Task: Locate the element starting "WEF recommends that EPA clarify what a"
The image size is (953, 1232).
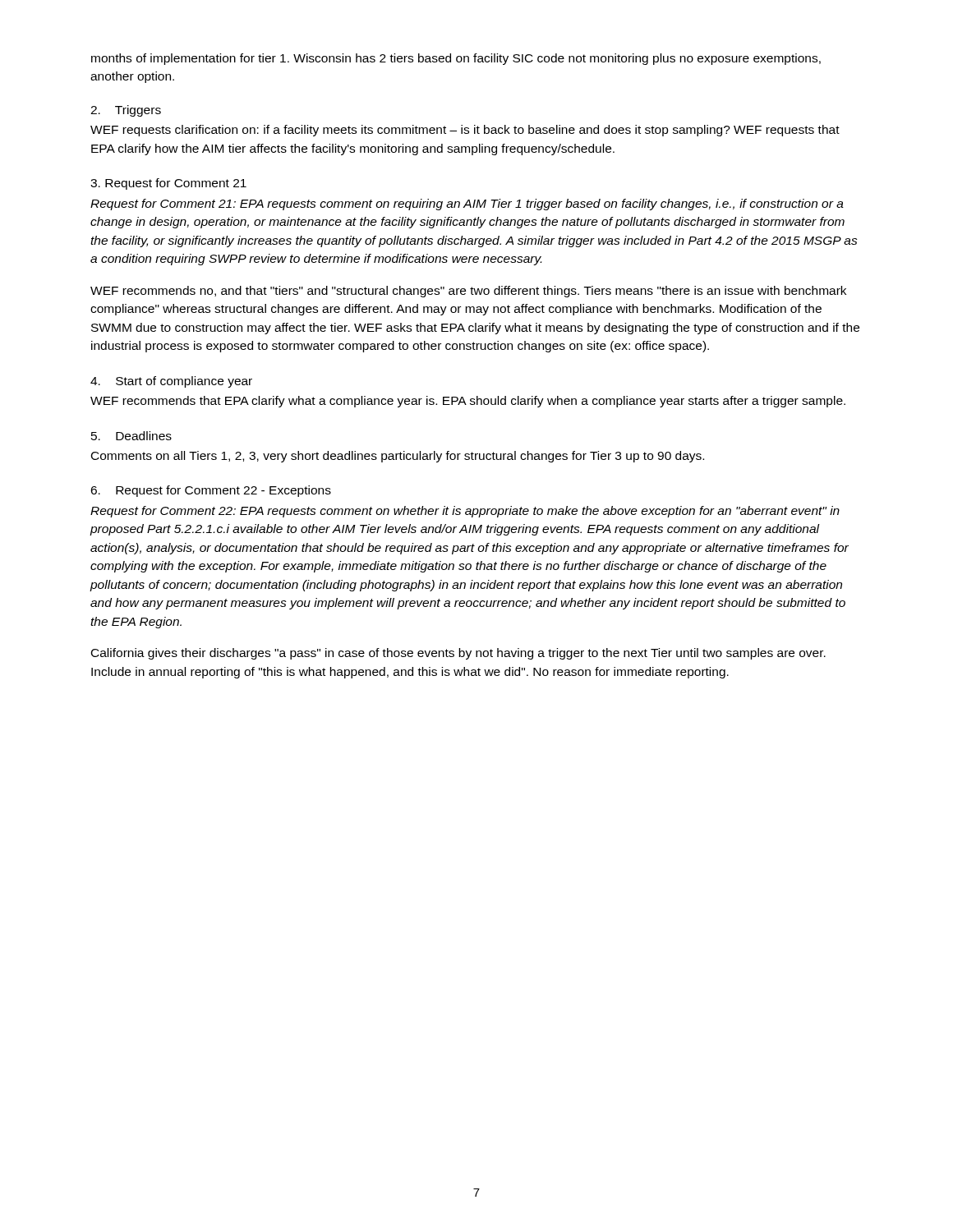Action: point(476,401)
